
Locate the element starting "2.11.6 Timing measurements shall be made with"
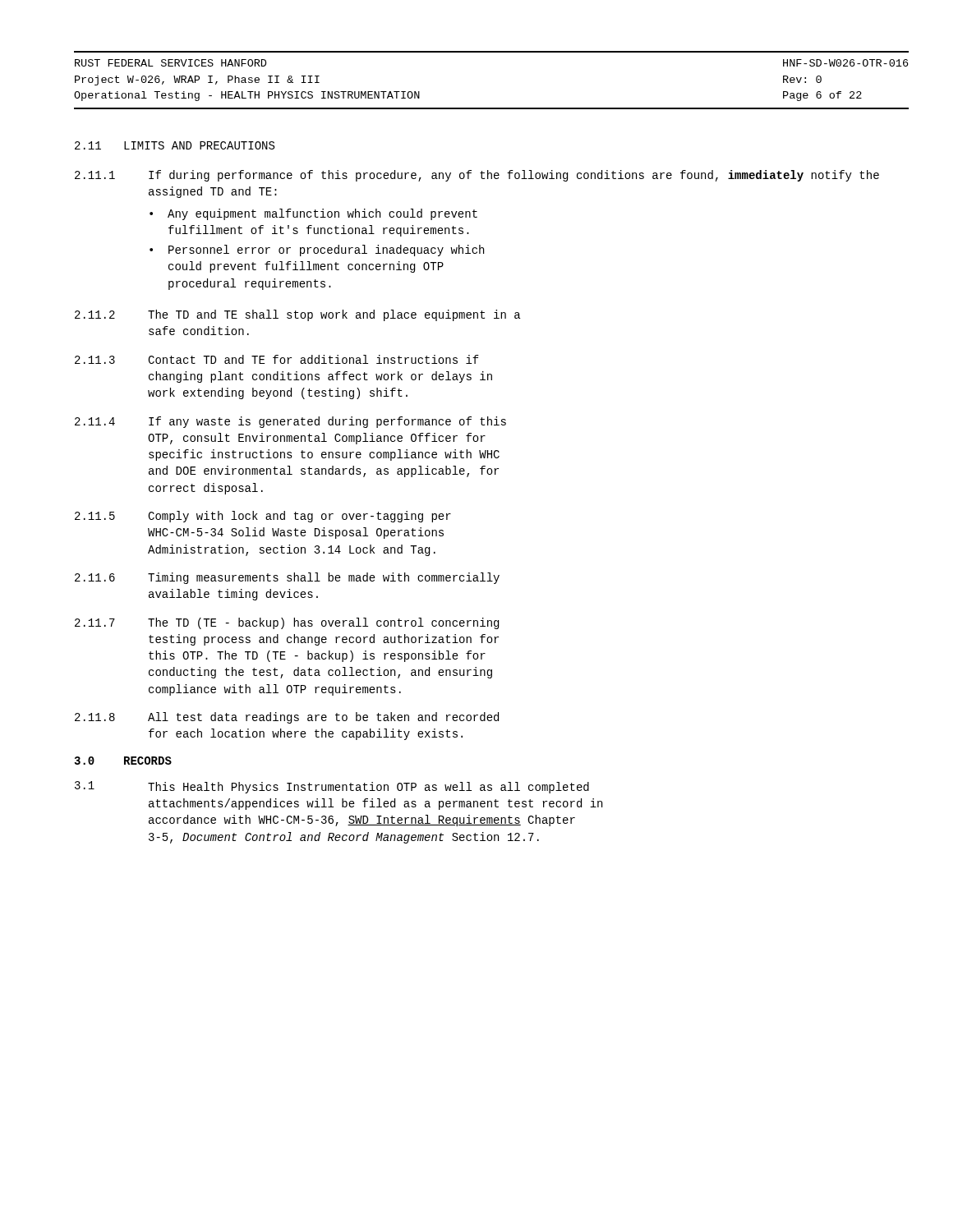(x=487, y=587)
